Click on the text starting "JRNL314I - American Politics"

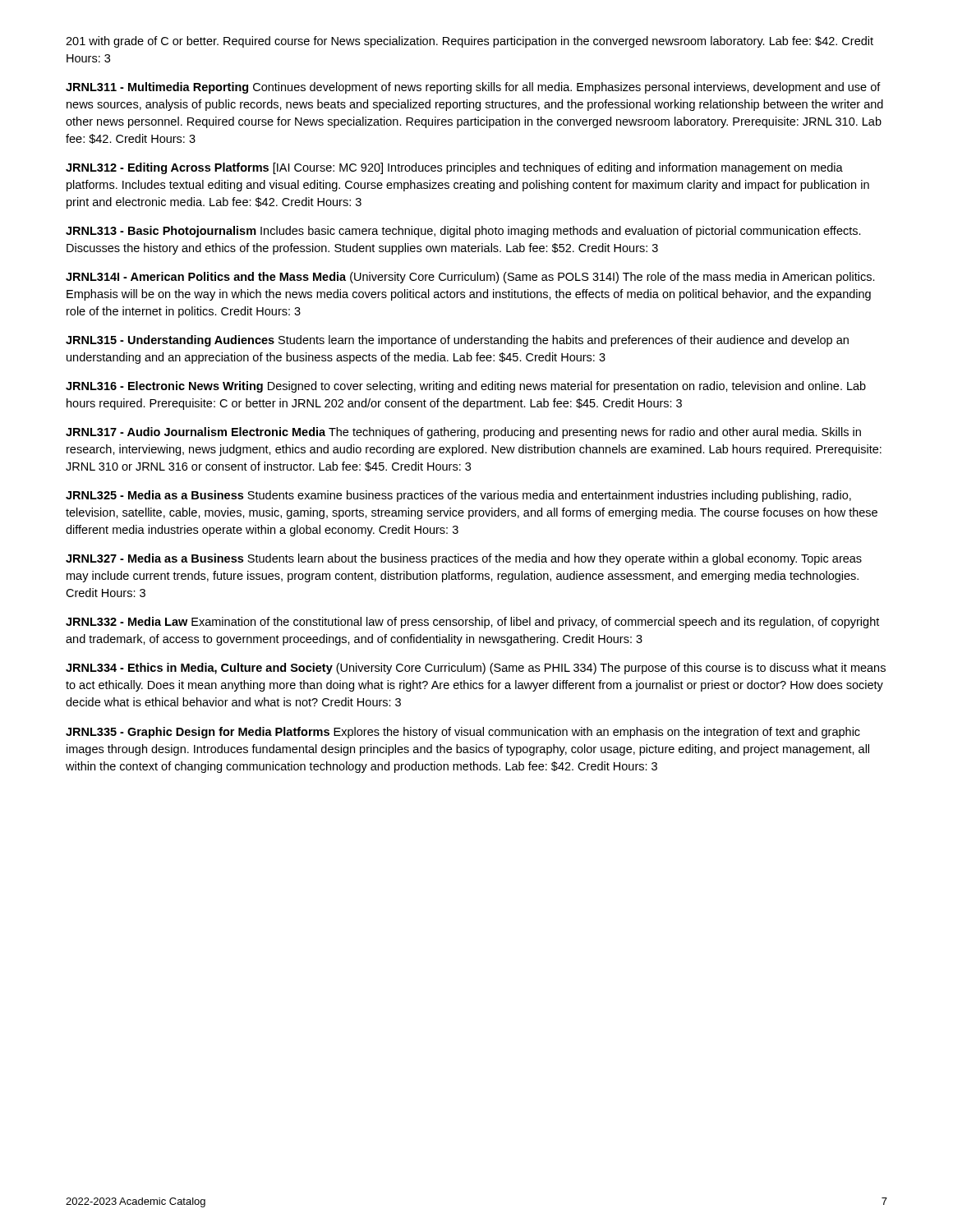coord(471,294)
